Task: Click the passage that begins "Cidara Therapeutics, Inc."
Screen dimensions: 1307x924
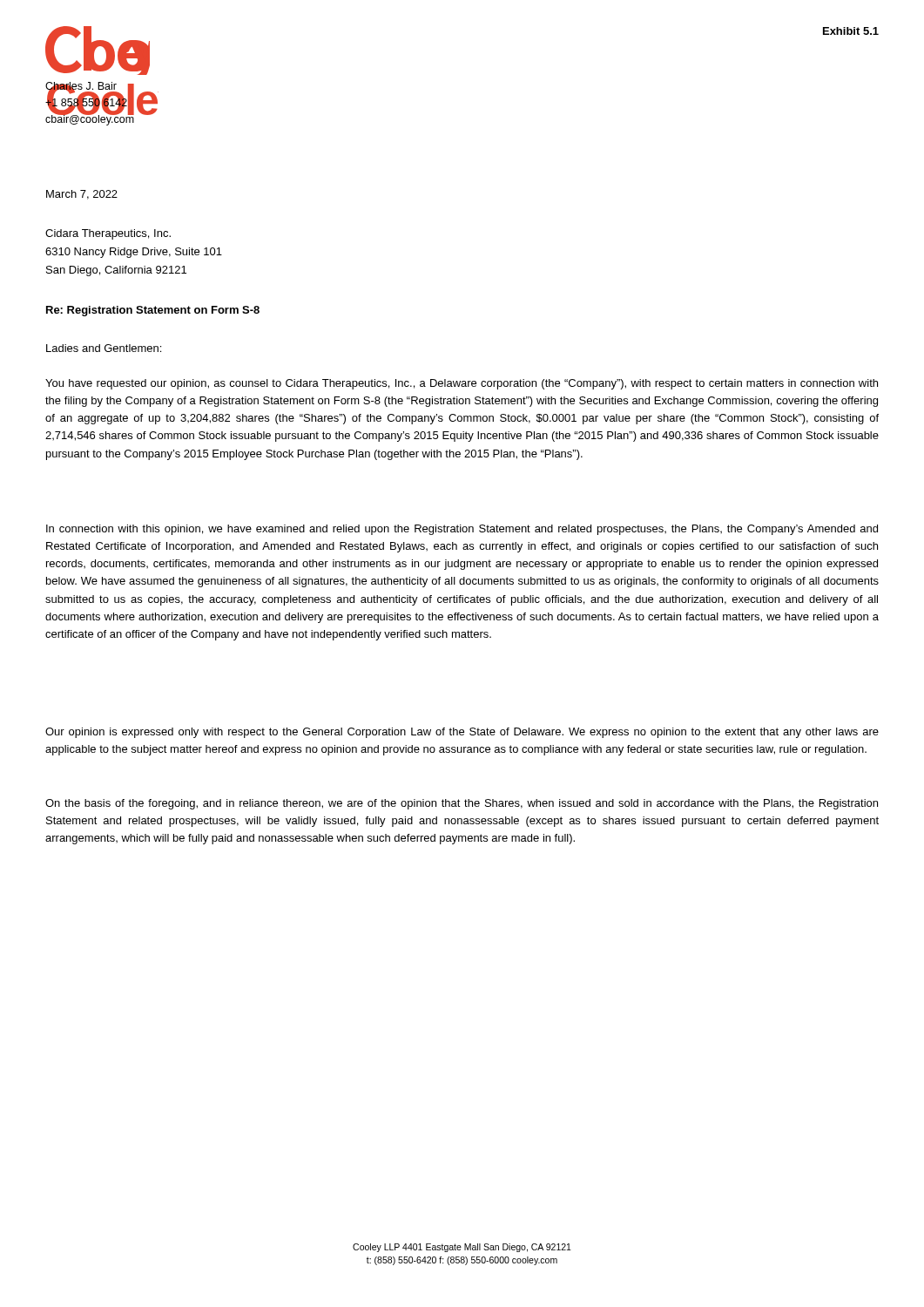Action: 134,251
